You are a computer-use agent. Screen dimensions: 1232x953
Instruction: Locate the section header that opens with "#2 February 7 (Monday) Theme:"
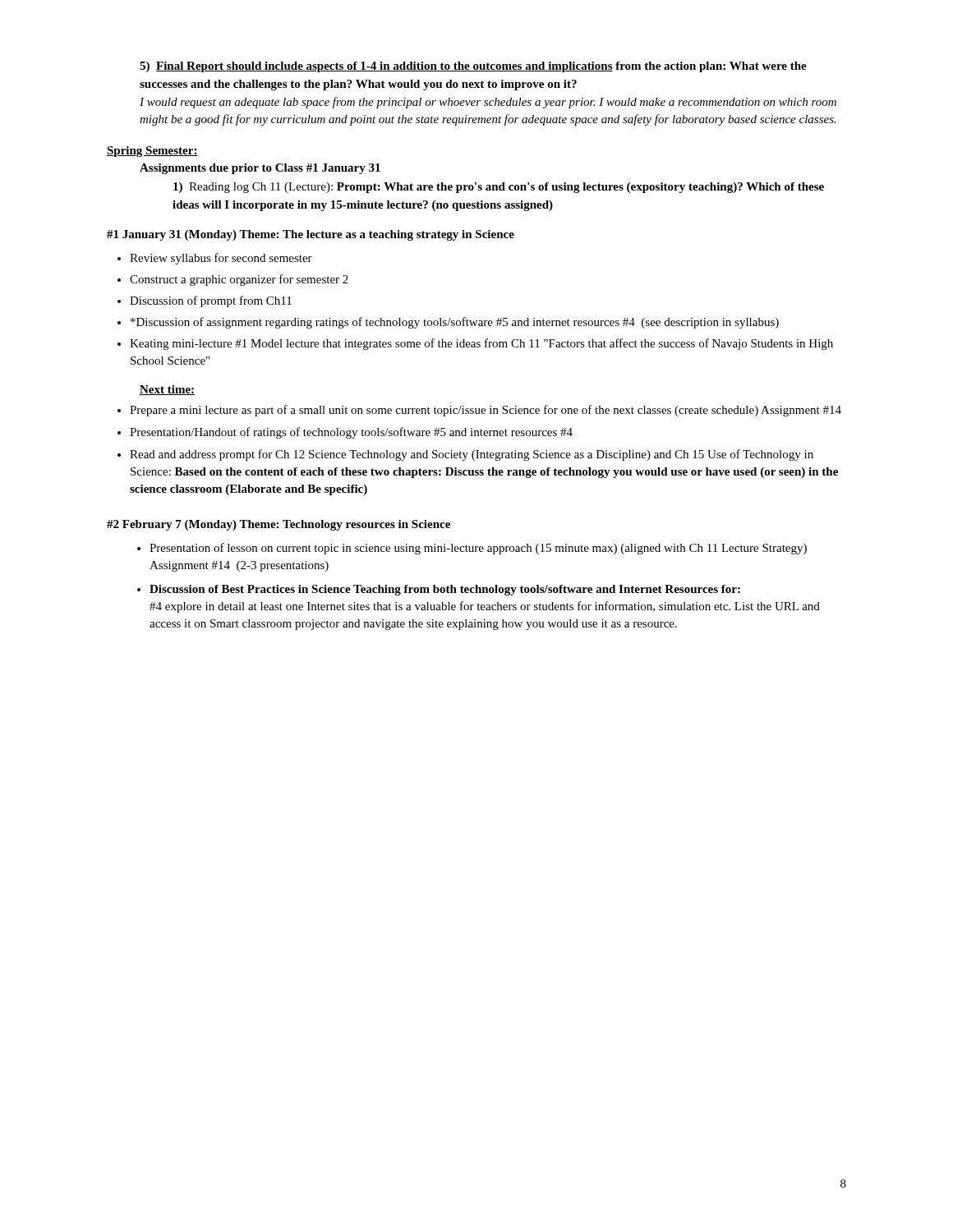pyautogui.click(x=279, y=524)
